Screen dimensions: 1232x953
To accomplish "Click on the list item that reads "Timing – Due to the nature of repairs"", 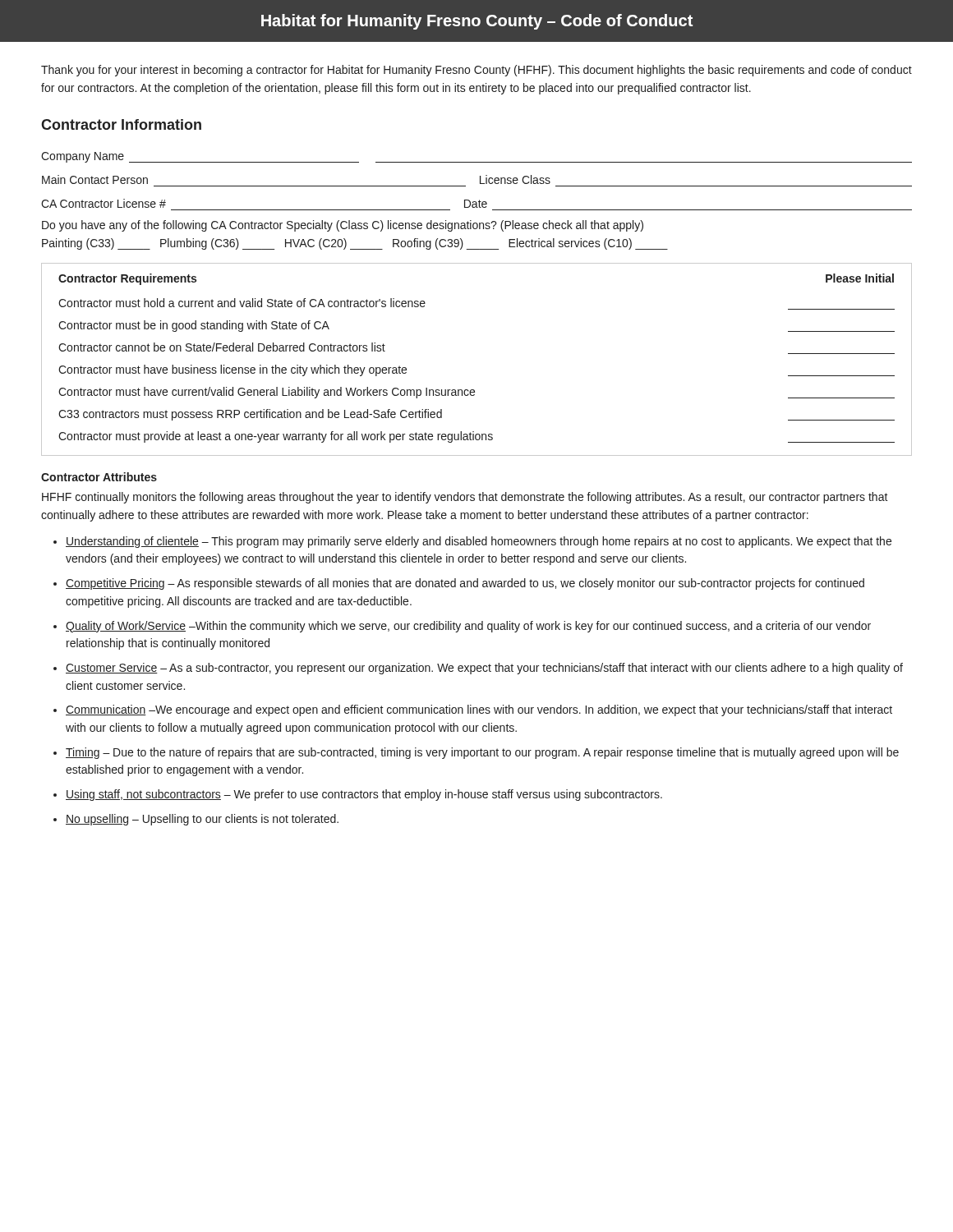I will [482, 761].
